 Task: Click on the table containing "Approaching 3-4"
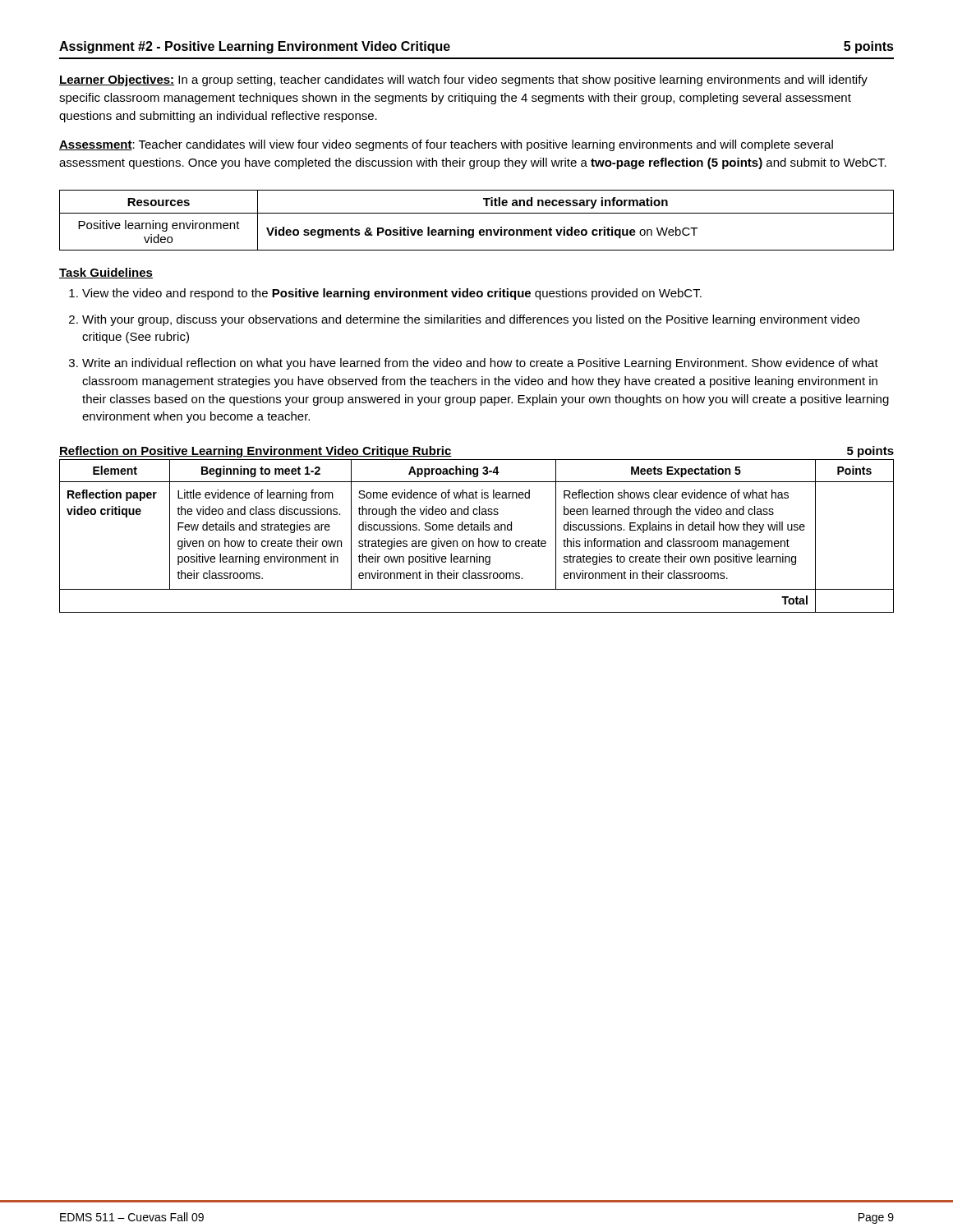[476, 536]
